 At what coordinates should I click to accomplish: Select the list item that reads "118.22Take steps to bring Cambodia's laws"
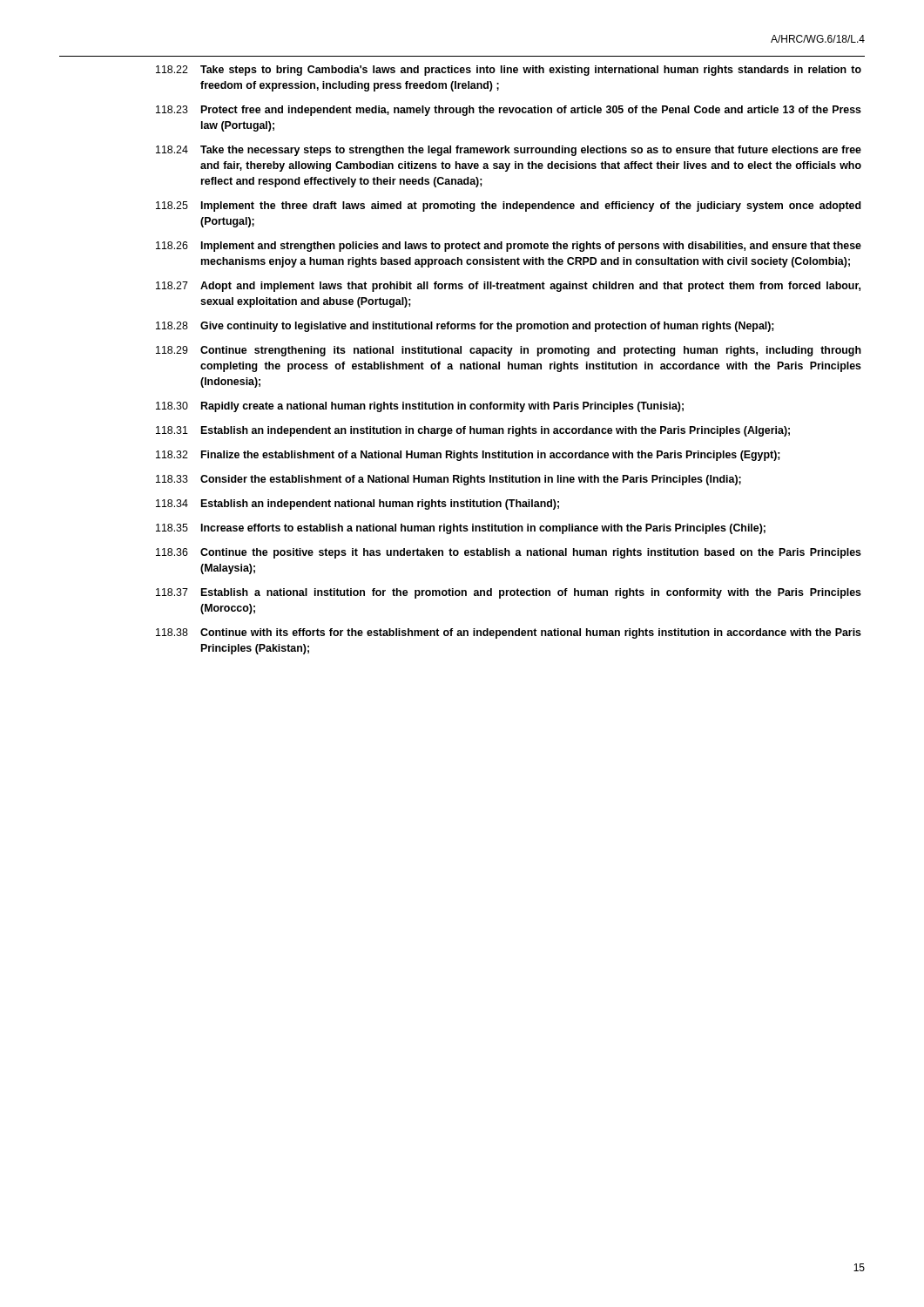click(508, 78)
